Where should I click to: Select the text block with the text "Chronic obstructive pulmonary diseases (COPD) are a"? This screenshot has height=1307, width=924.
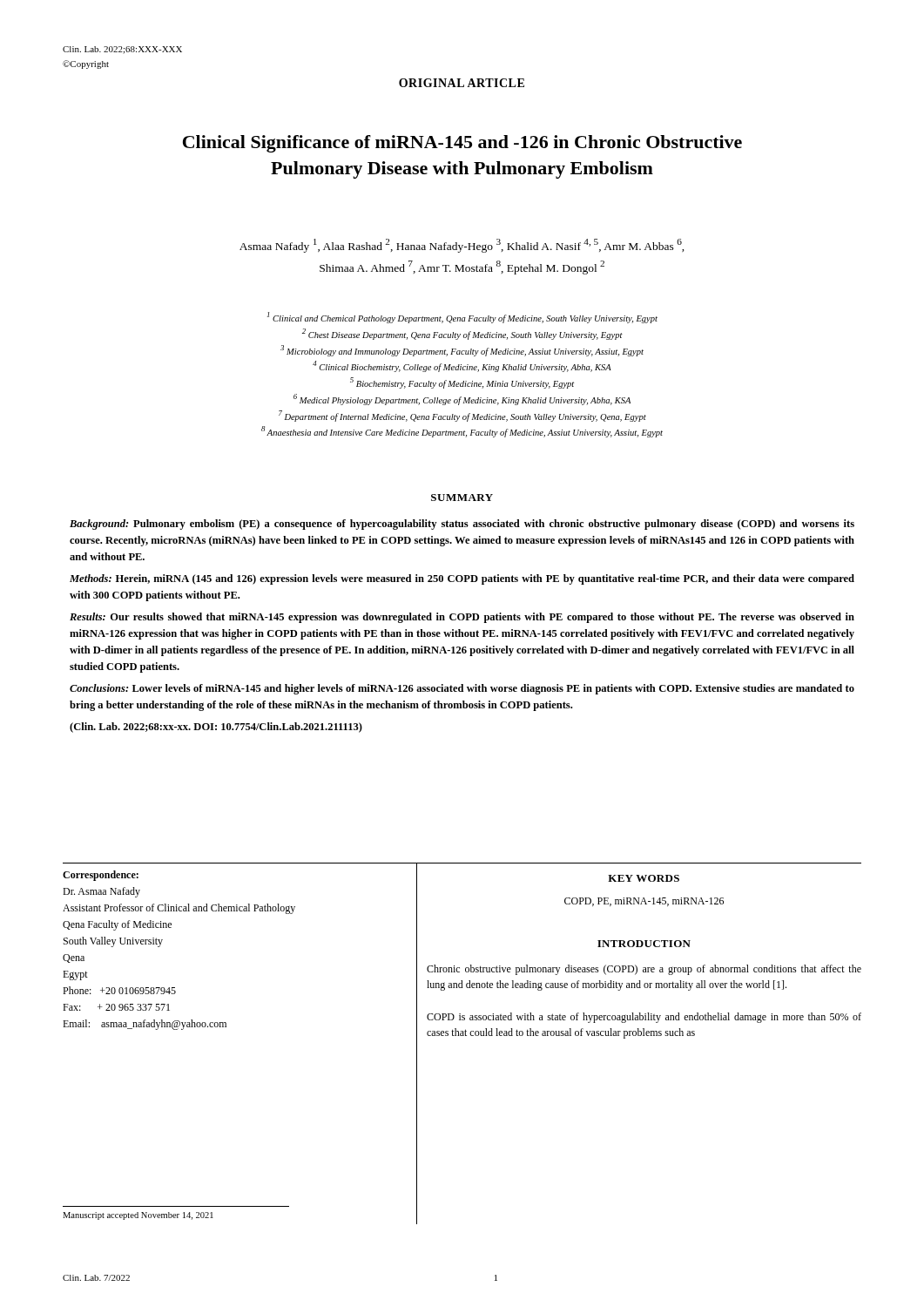pos(644,1001)
